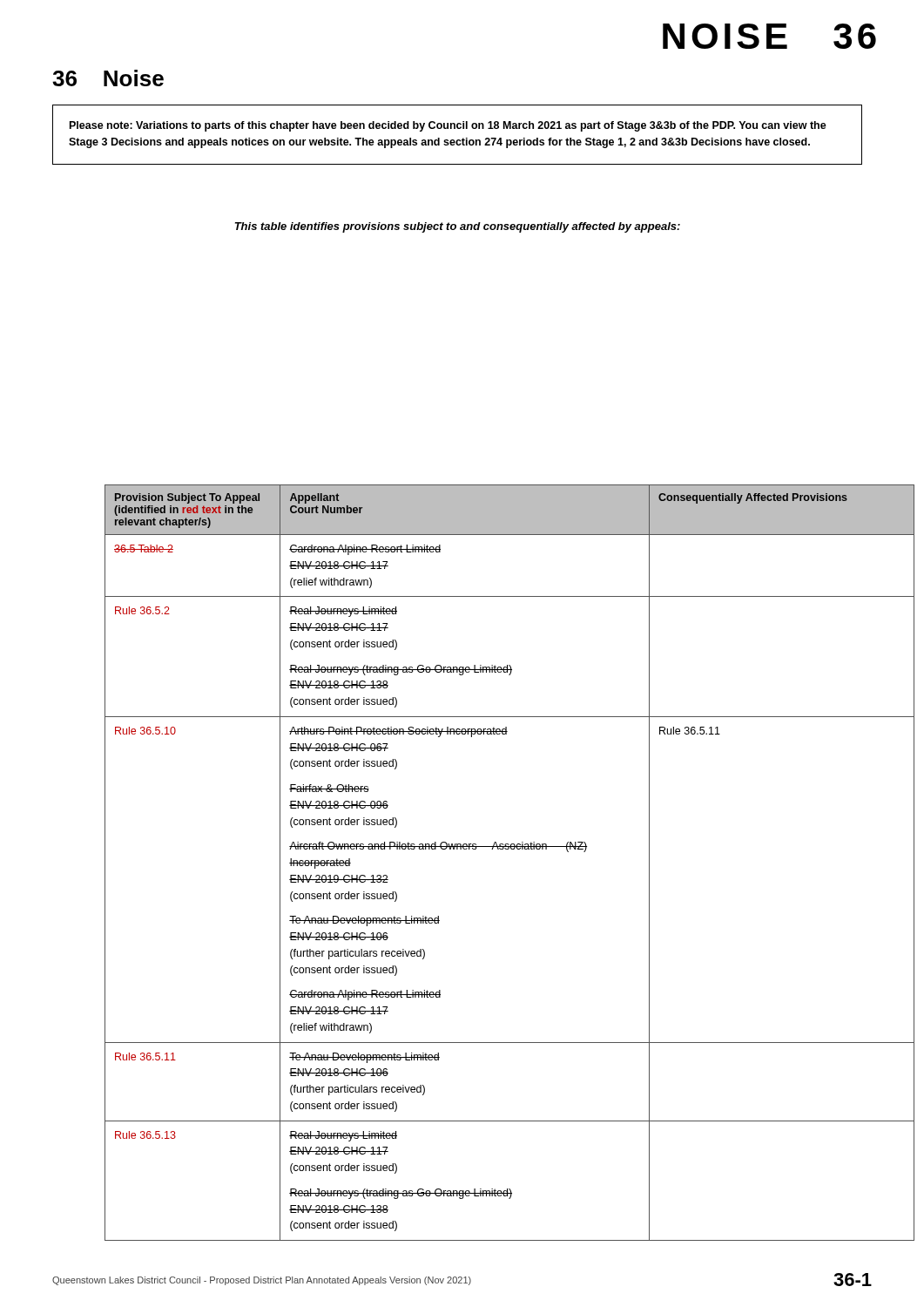This screenshot has height=1307, width=924.
Task: Find the title
Action: [x=108, y=78]
